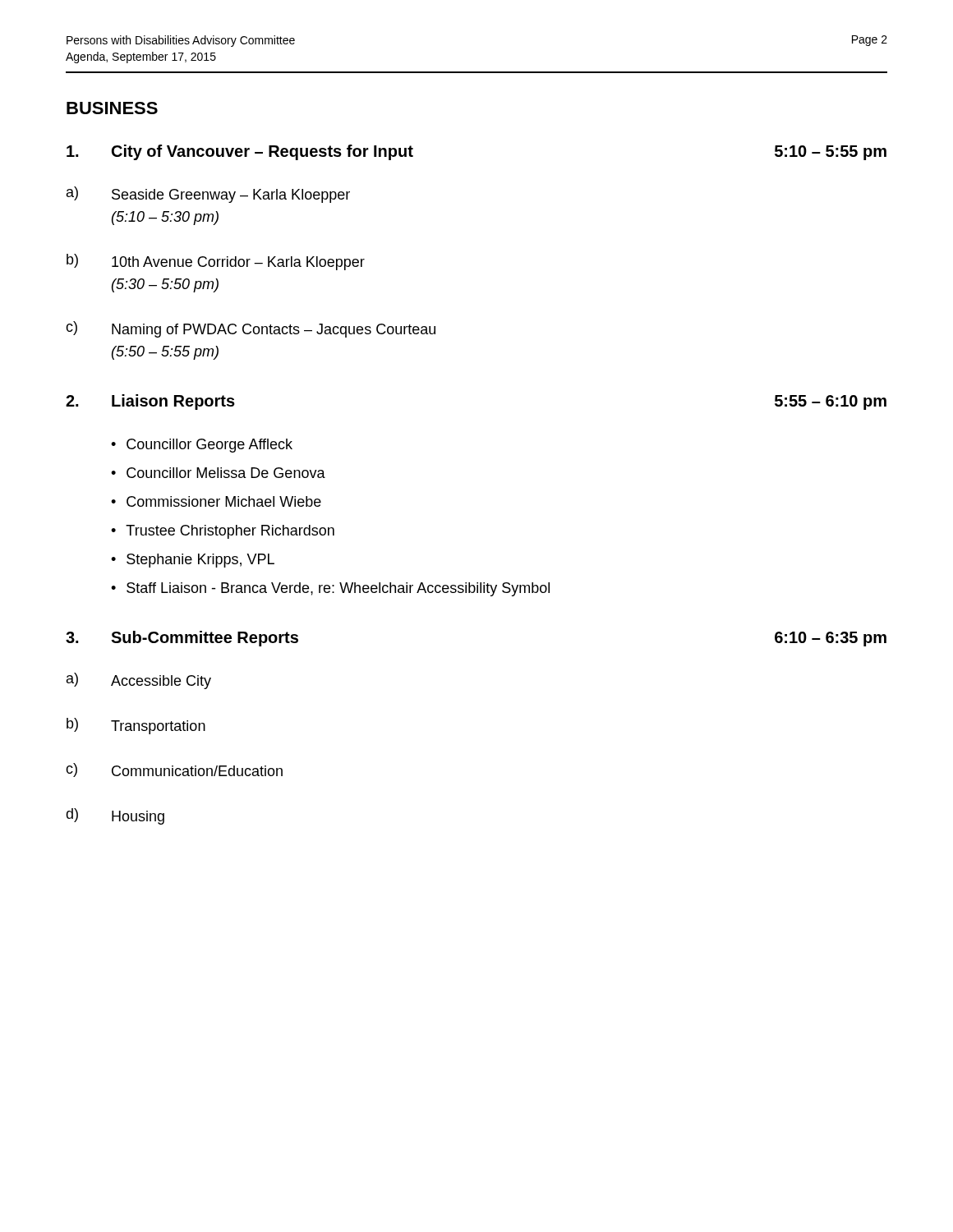This screenshot has width=953, height=1232.
Task: Find "b) Transportation" on this page
Action: (136, 727)
